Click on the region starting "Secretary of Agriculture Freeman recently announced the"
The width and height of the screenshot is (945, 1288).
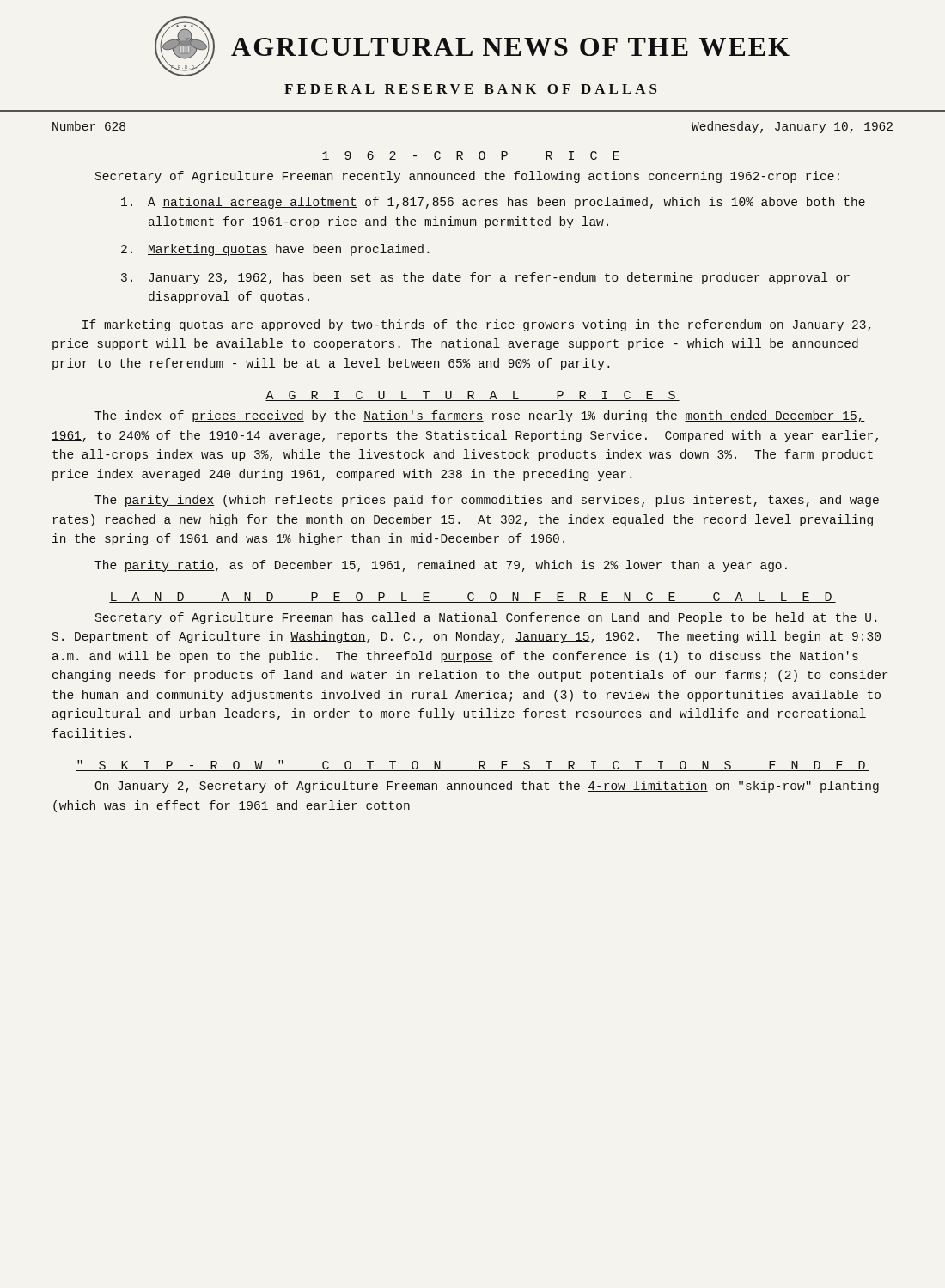[468, 177]
